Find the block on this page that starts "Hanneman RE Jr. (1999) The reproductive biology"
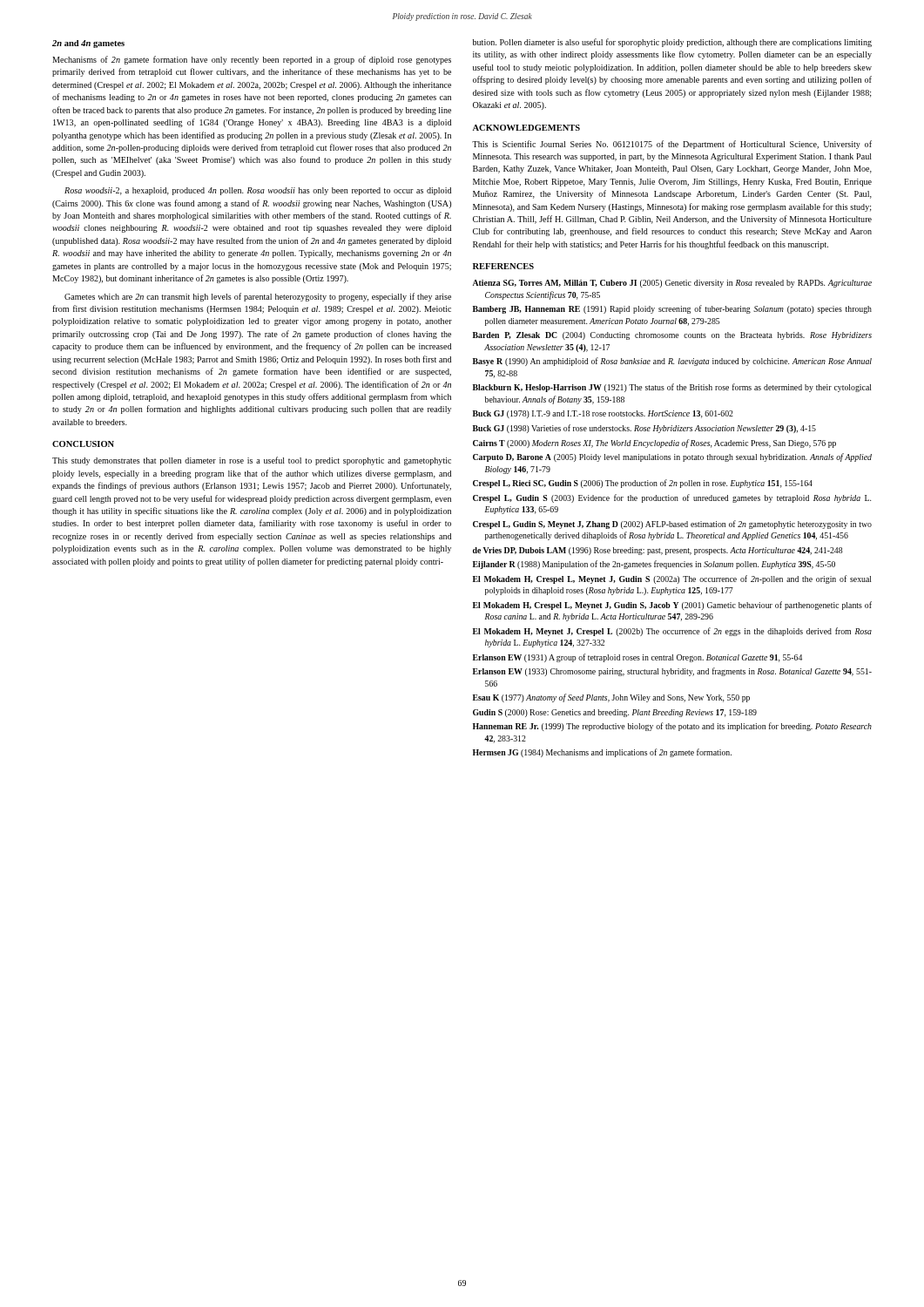Viewport: 924px width, 1307px height. coord(672,732)
